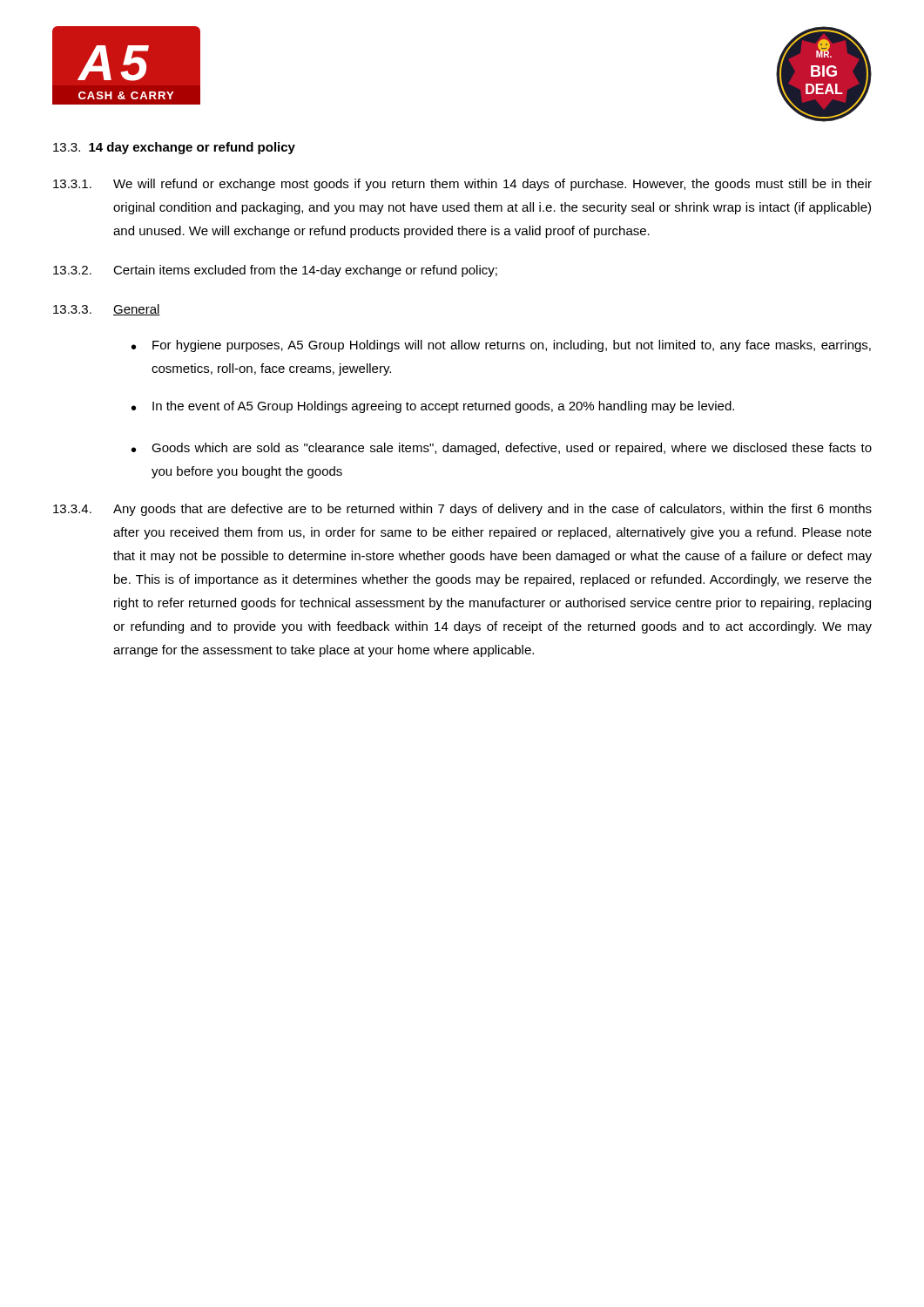Select the section header that says "13.3. 14 day exchange or refund"
The image size is (924, 1307).
click(x=174, y=147)
